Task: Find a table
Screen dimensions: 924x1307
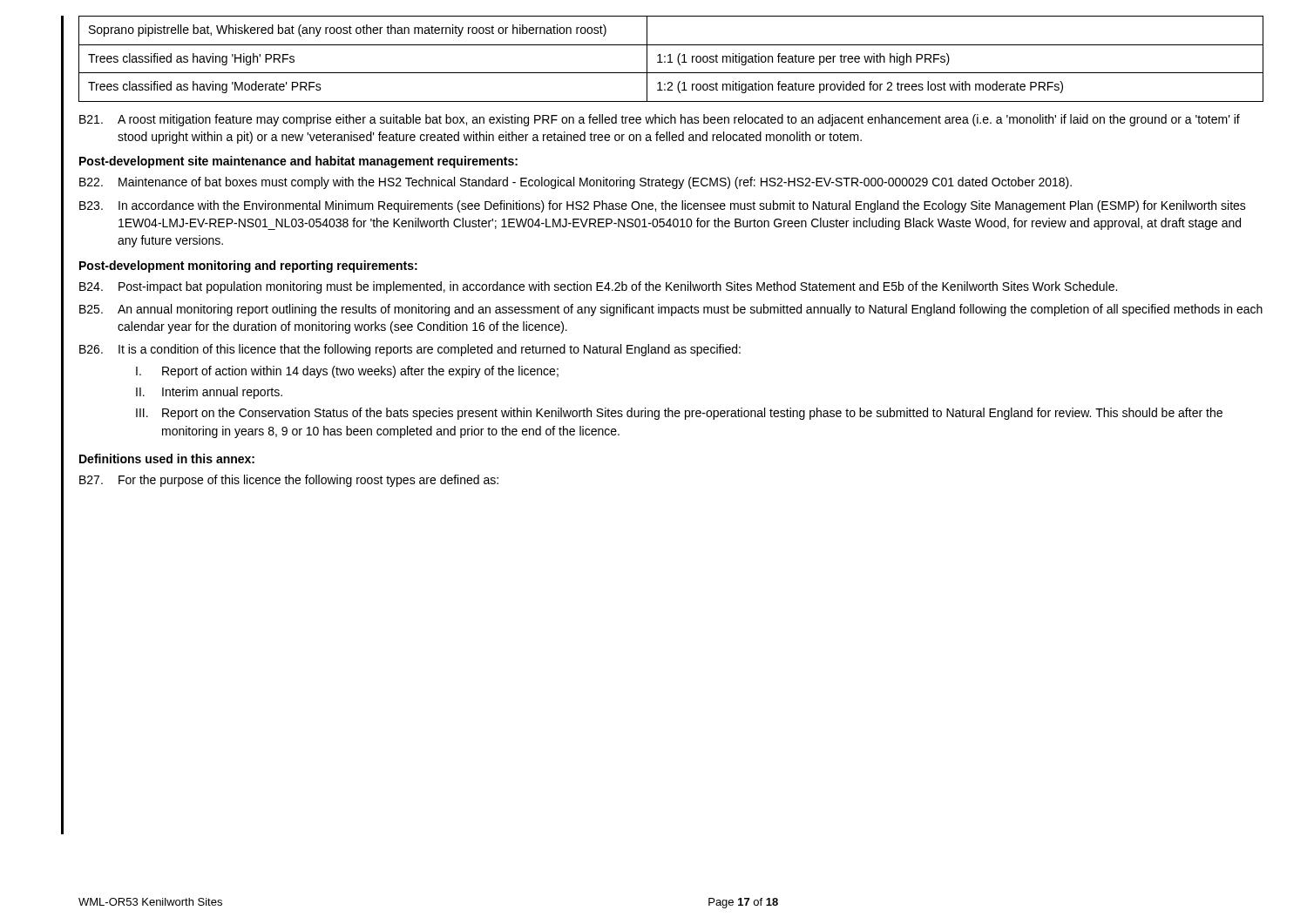Action: (671, 59)
